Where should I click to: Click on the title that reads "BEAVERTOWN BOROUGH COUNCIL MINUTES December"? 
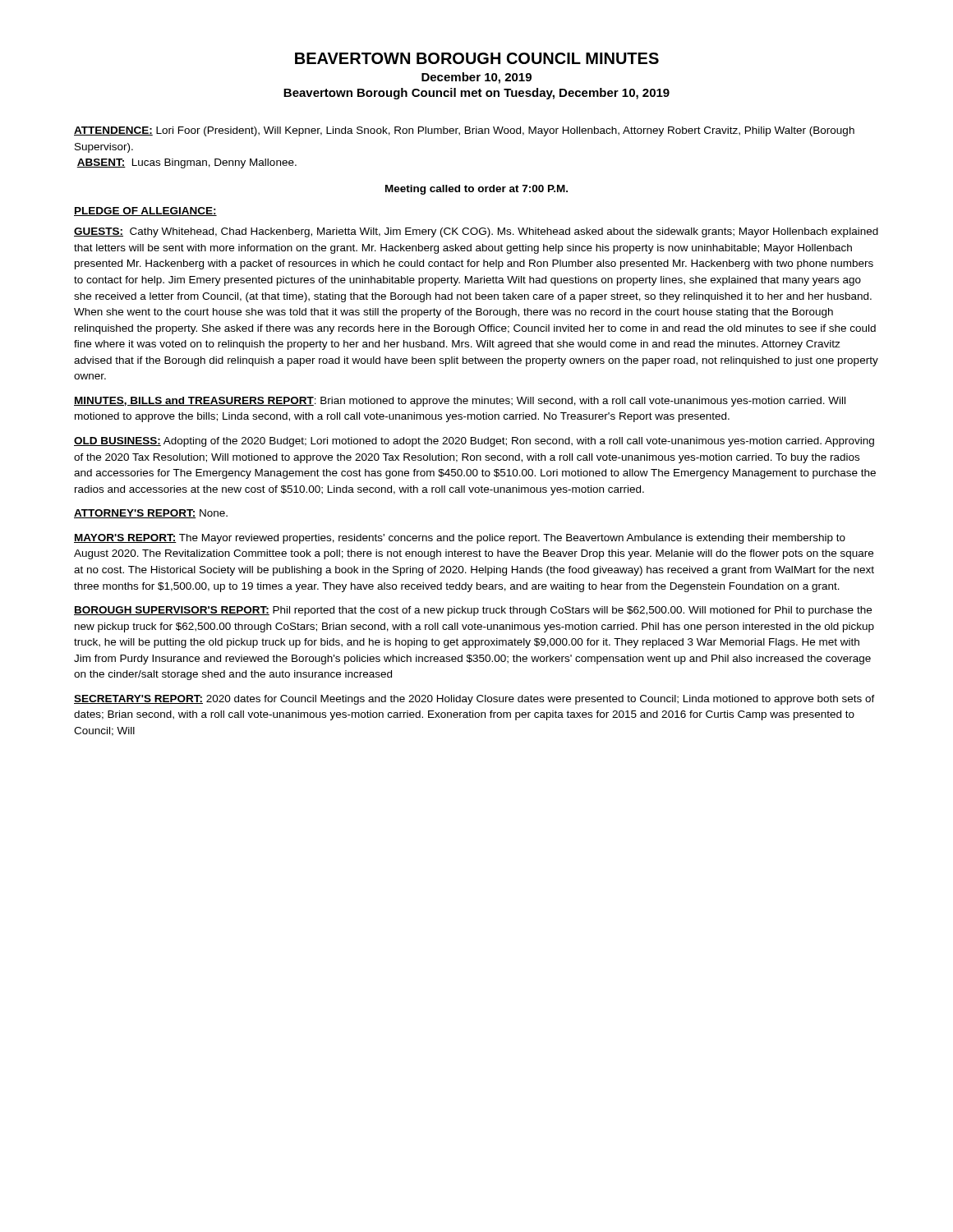click(x=476, y=74)
